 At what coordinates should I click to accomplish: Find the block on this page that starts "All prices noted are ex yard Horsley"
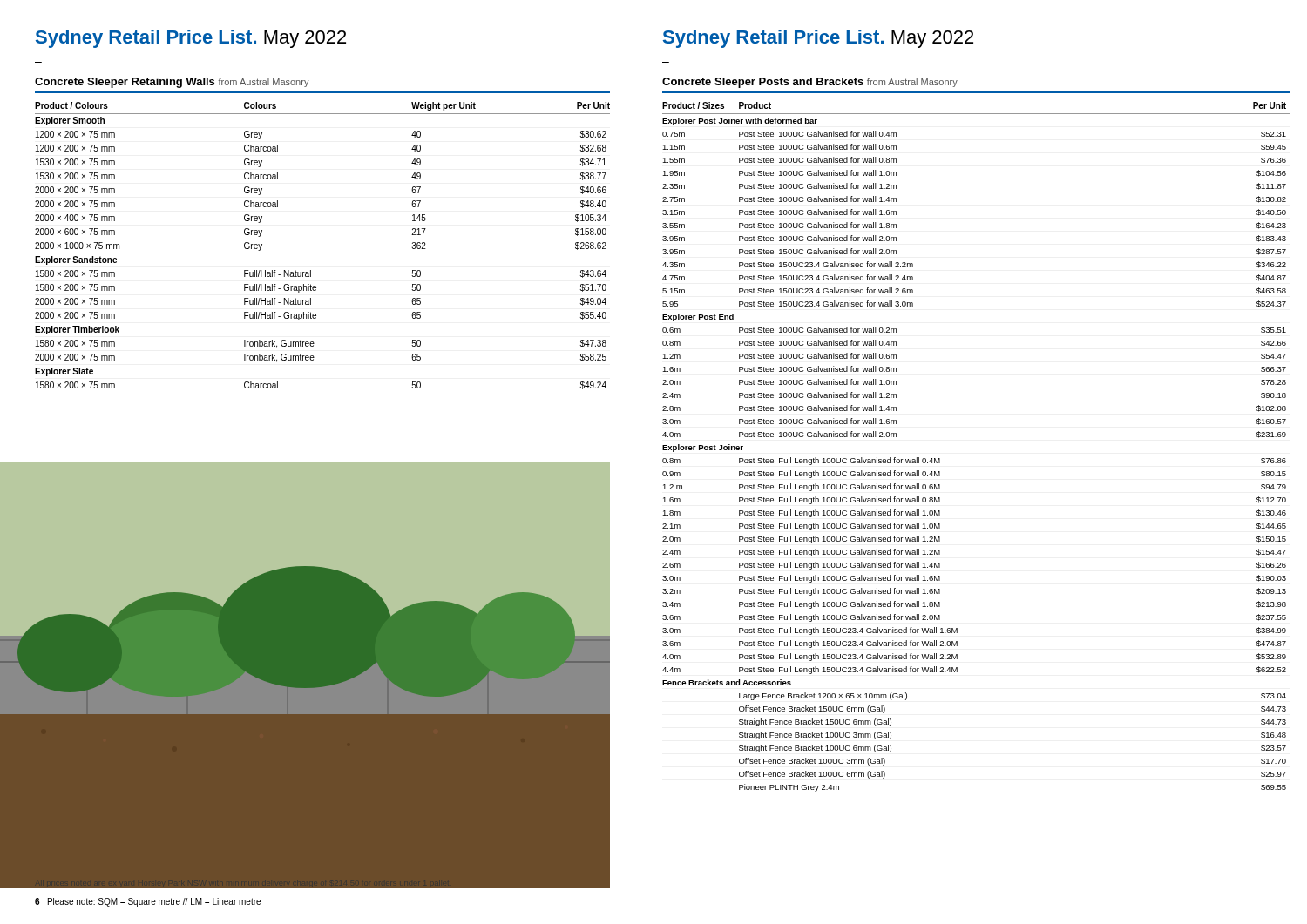pyautogui.click(x=243, y=883)
